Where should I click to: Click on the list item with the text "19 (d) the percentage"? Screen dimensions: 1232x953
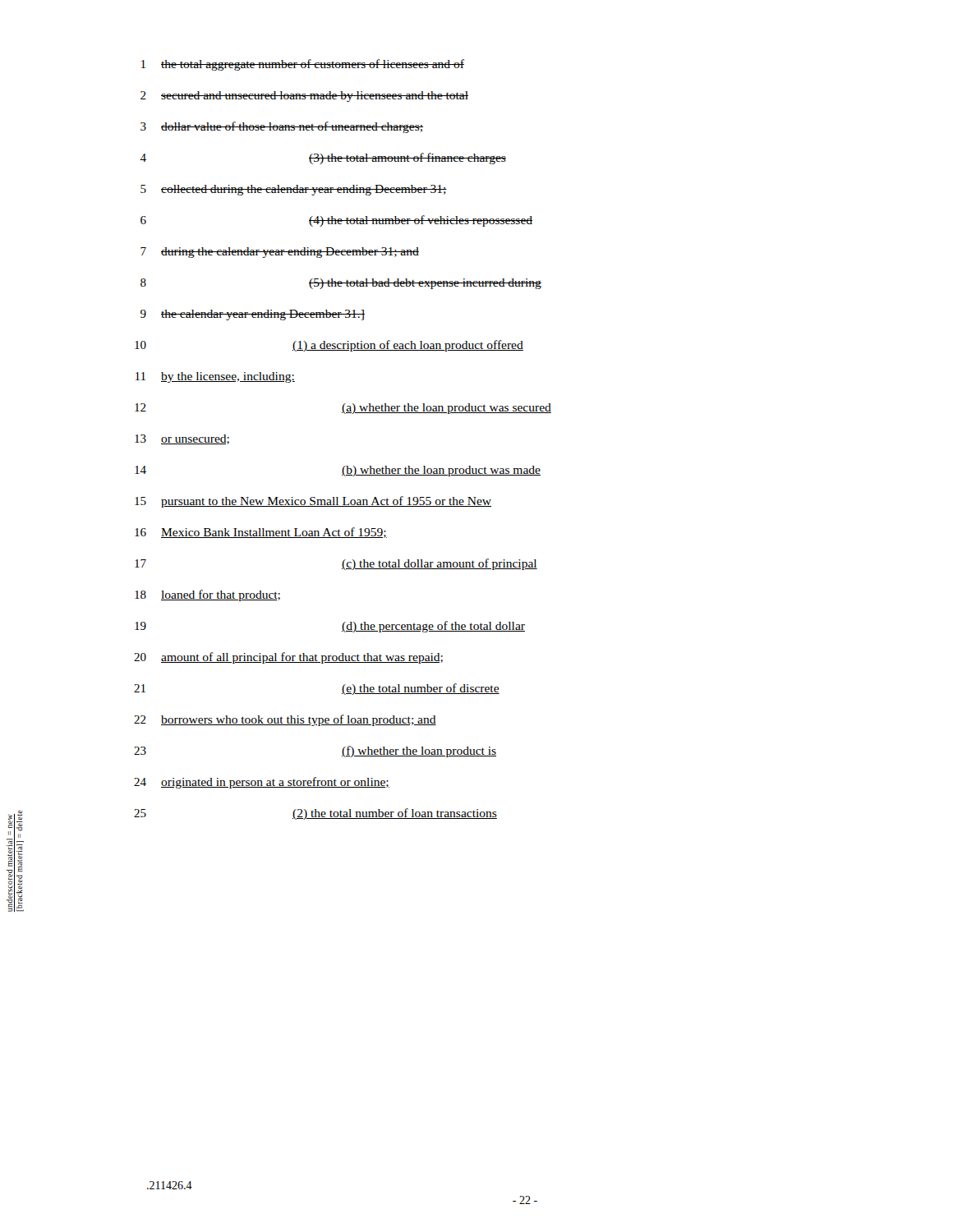coord(505,626)
